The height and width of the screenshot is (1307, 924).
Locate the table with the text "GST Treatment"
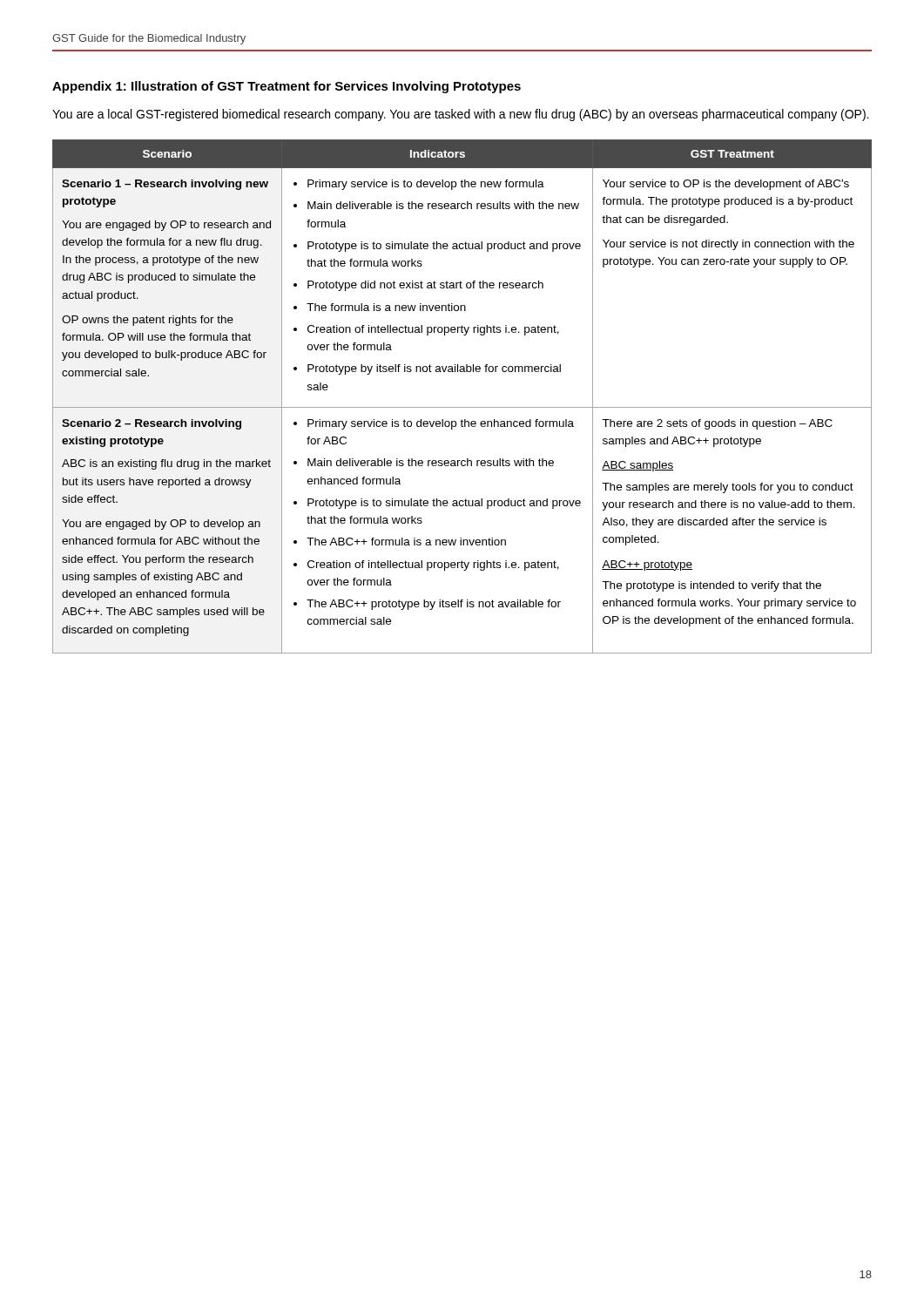462,396
